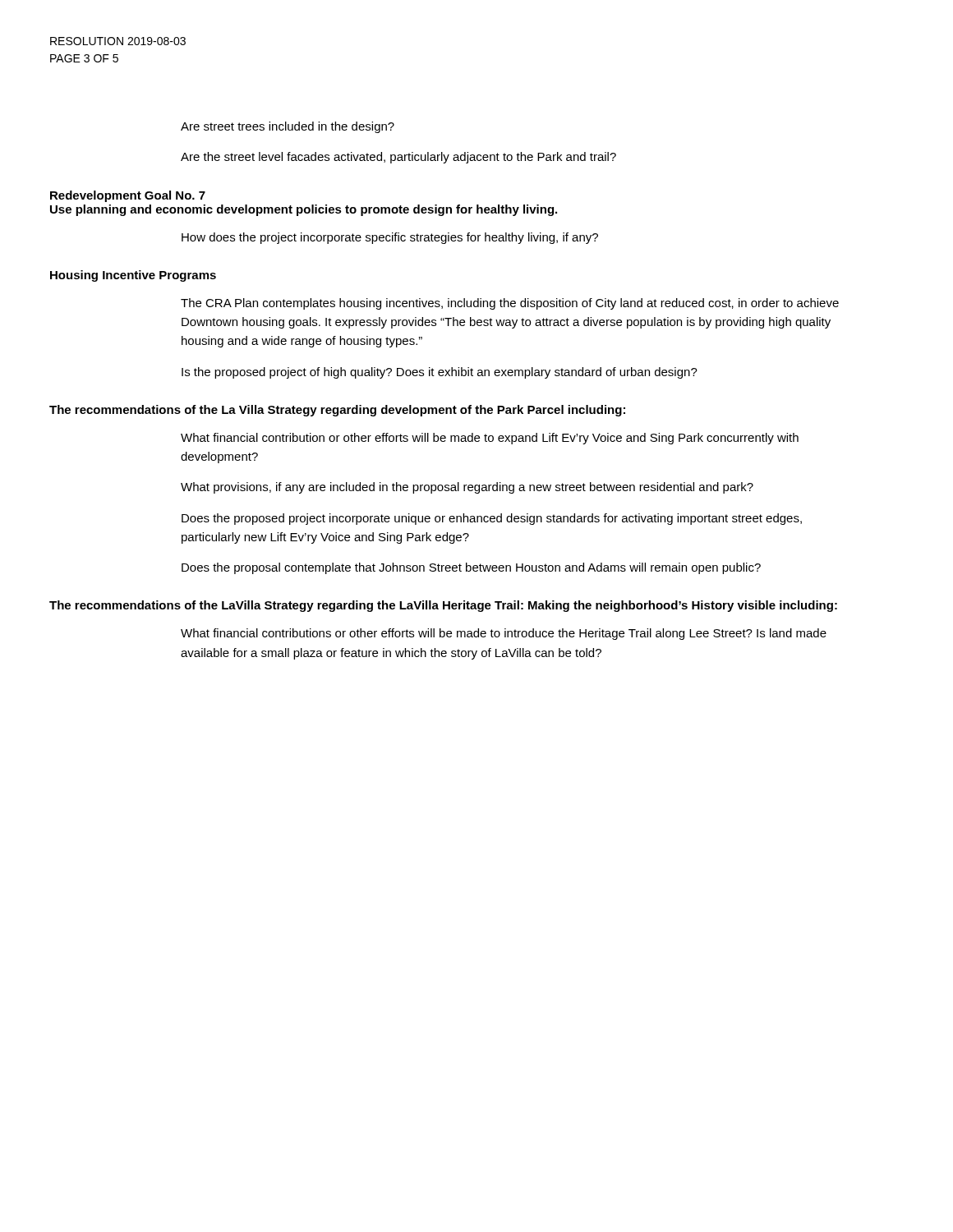Click the passage that begins "Are the street level facades activated,"
The height and width of the screenshot is (1232, 953).
399,157
